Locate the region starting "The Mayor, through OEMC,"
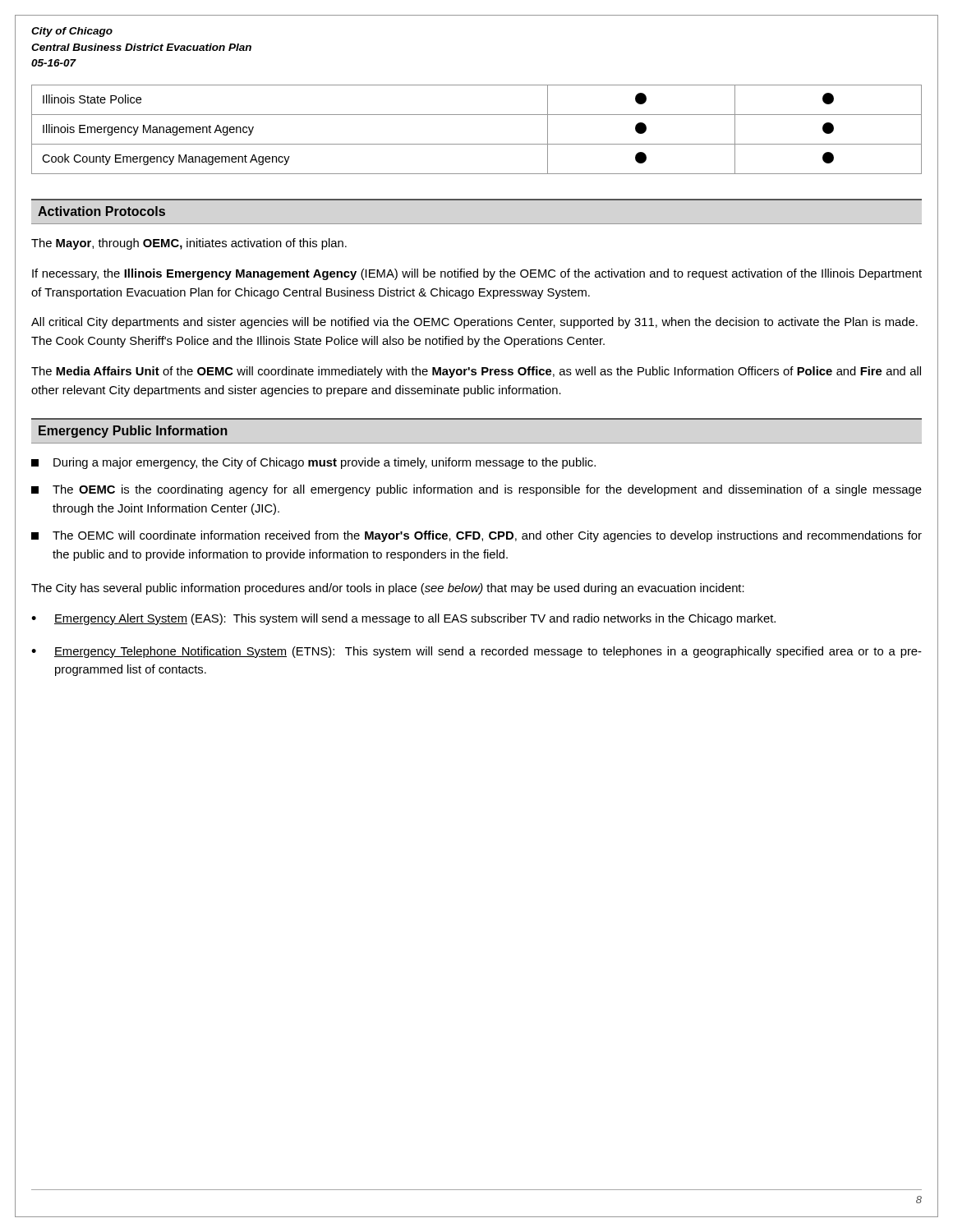The height and width of the screenshot is (1232, 953). 189,243
